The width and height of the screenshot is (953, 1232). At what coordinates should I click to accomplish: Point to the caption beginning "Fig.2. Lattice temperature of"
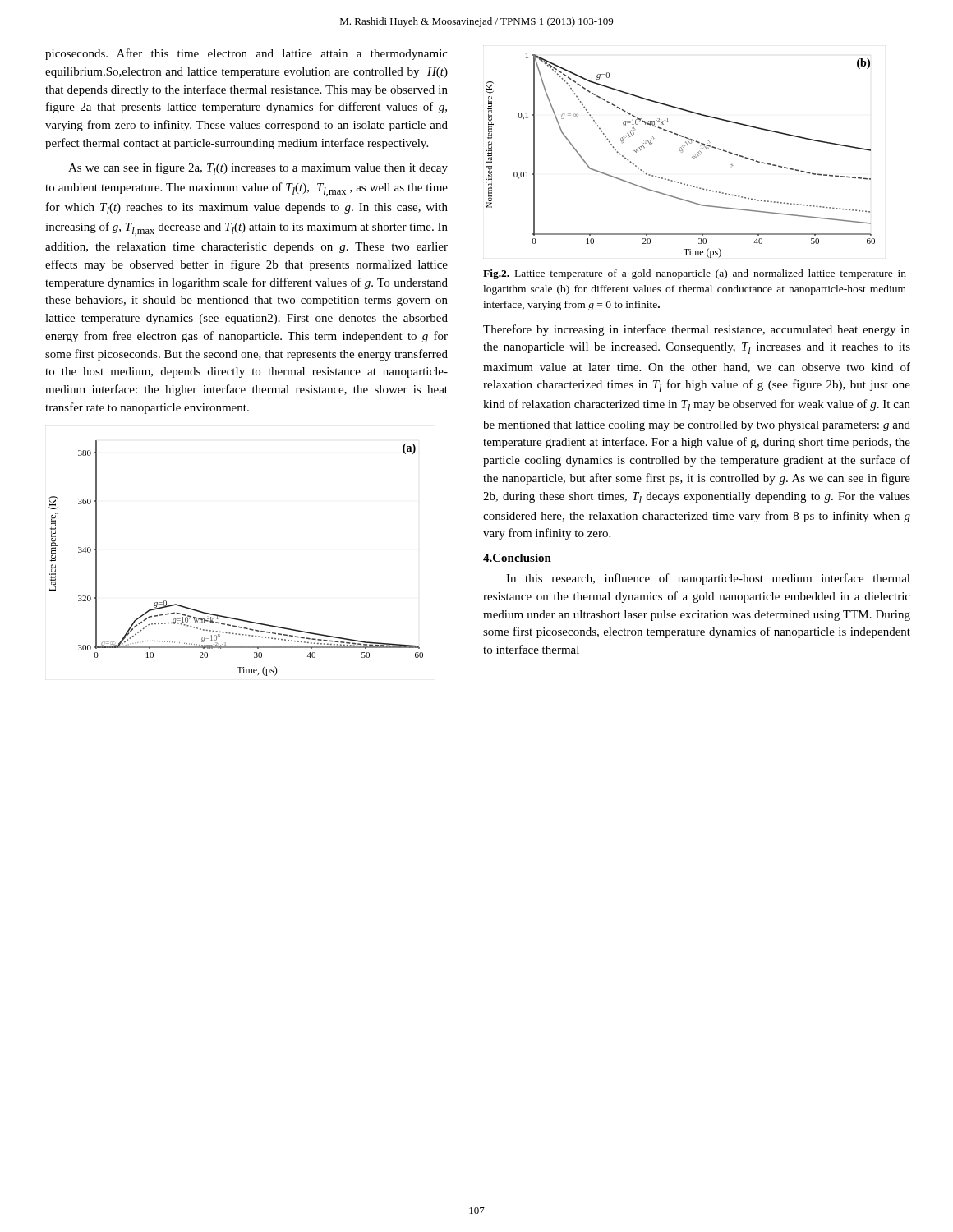pos(695,289)
